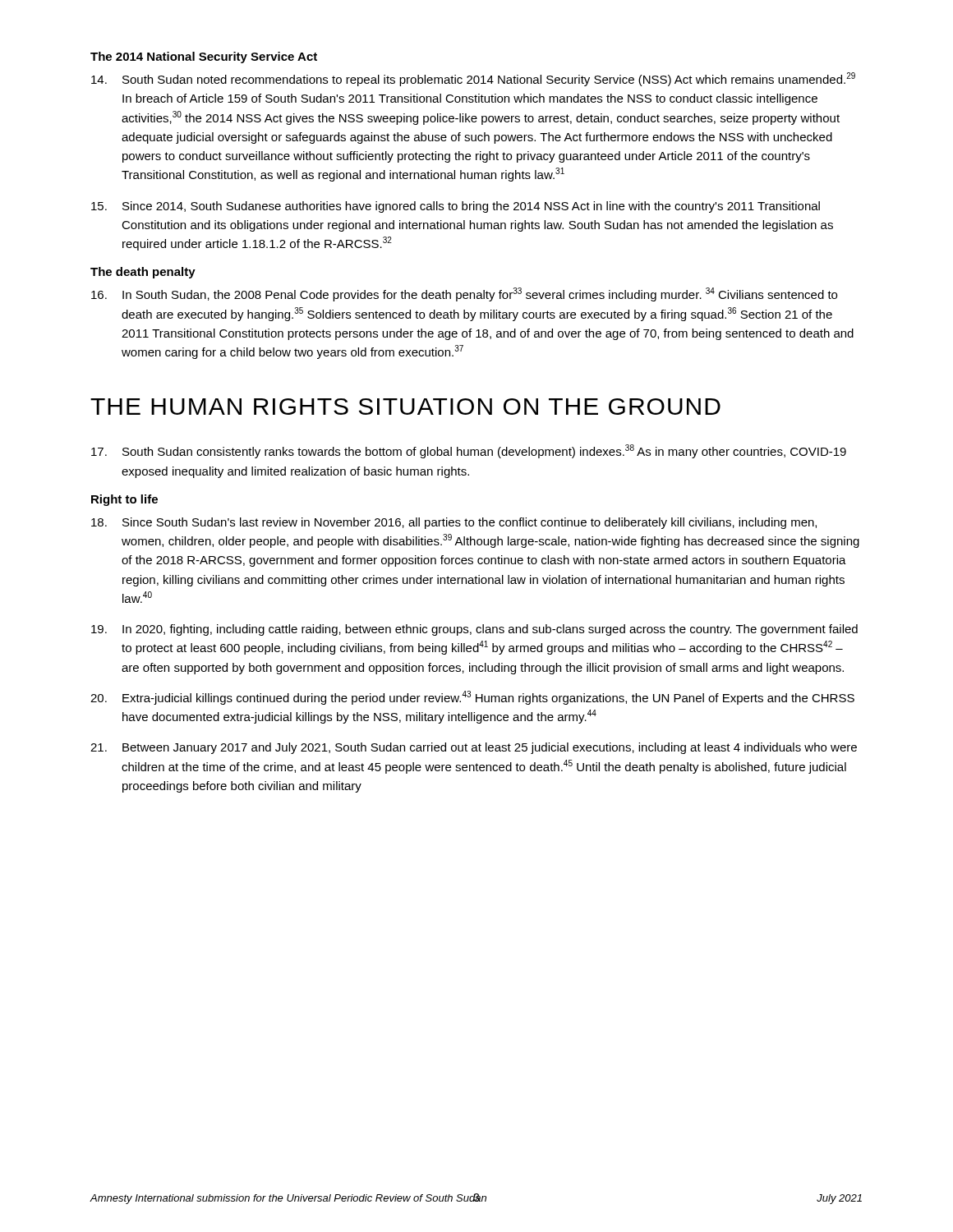
Task: Click on the list item with the text "19. In 2020, fighting, including cattle raiding, between"
Action: tap(476, 648)
